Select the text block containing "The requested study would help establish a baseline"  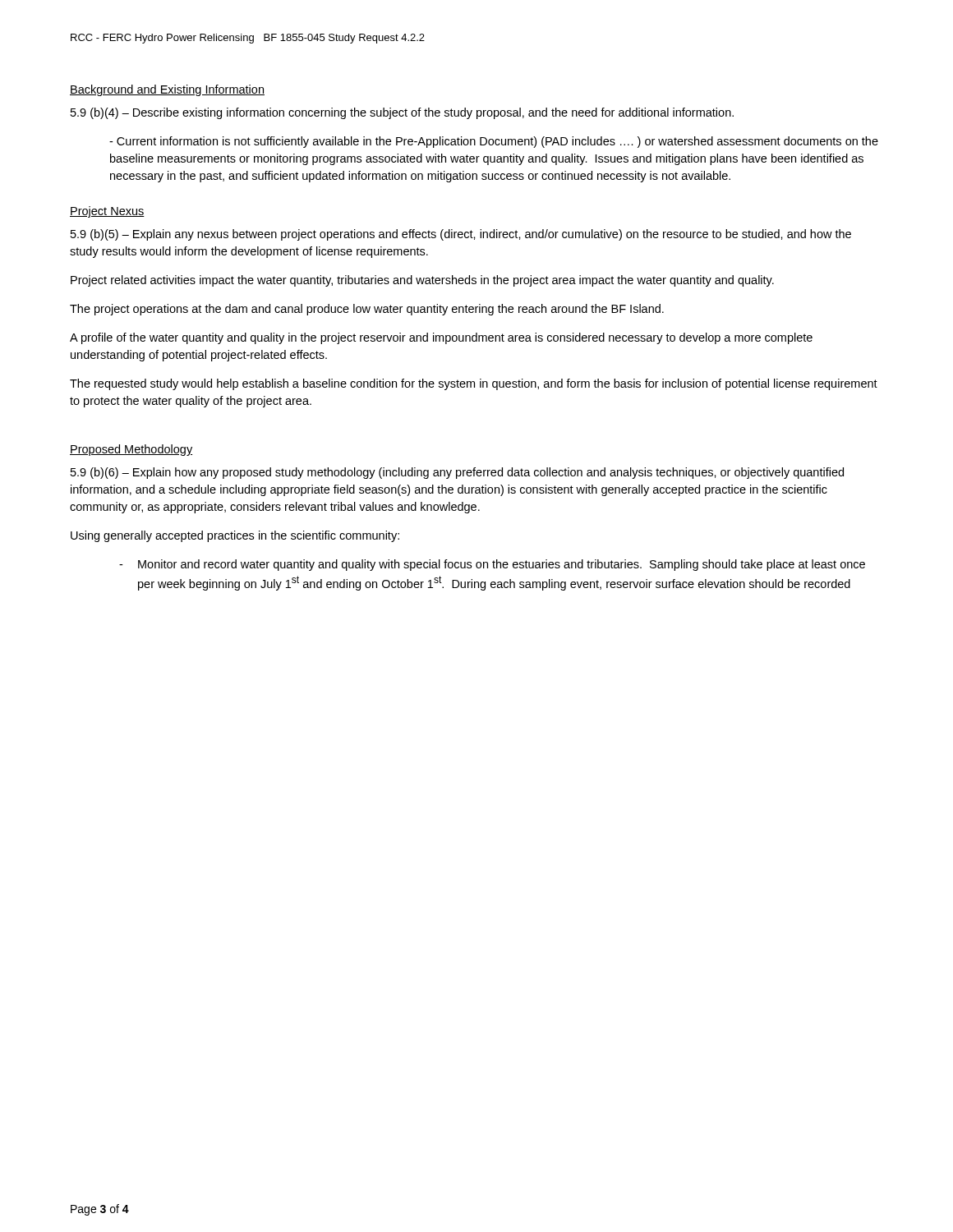pyautogui.click(x=473, y=392)
